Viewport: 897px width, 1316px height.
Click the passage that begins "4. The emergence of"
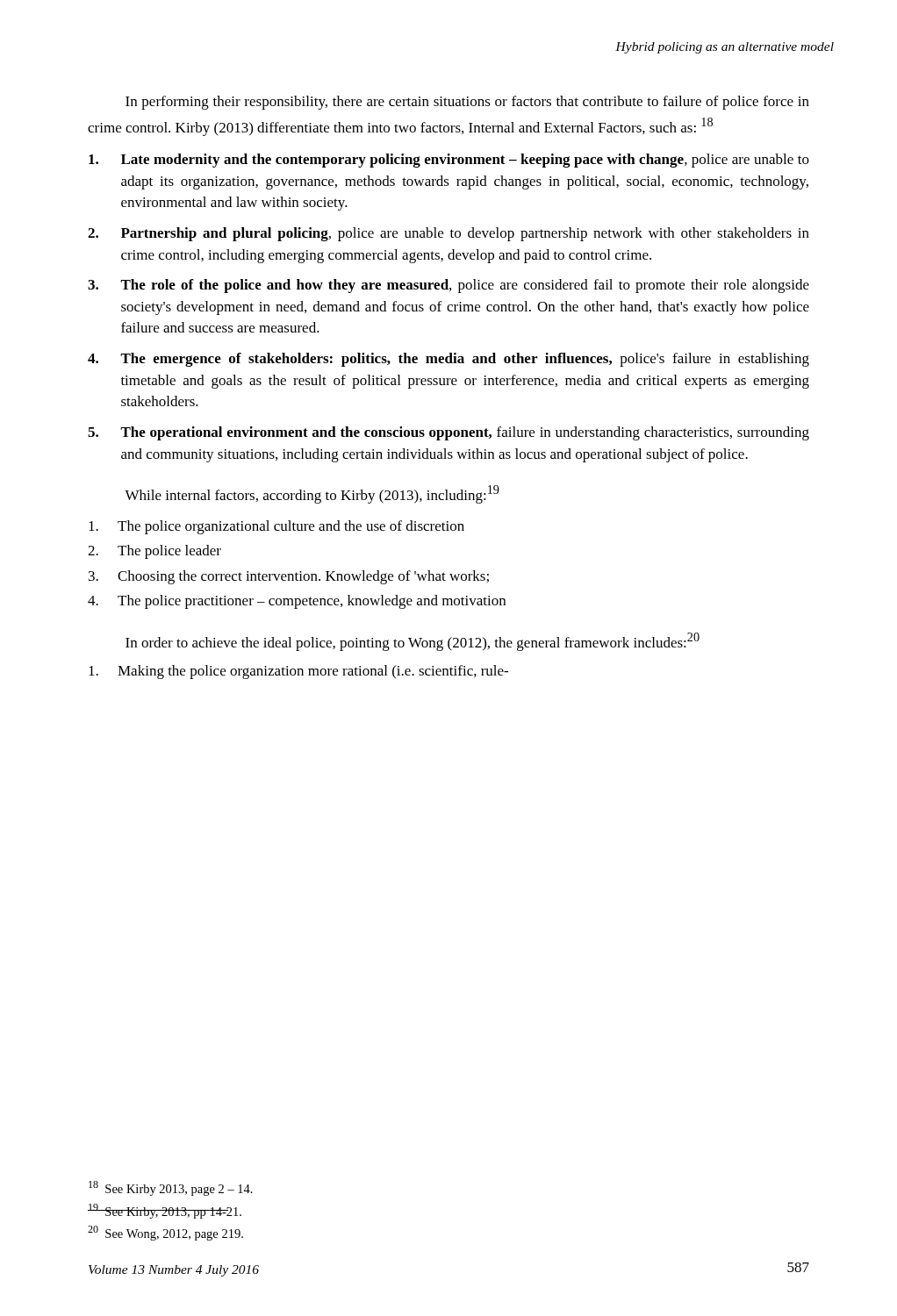448,381
